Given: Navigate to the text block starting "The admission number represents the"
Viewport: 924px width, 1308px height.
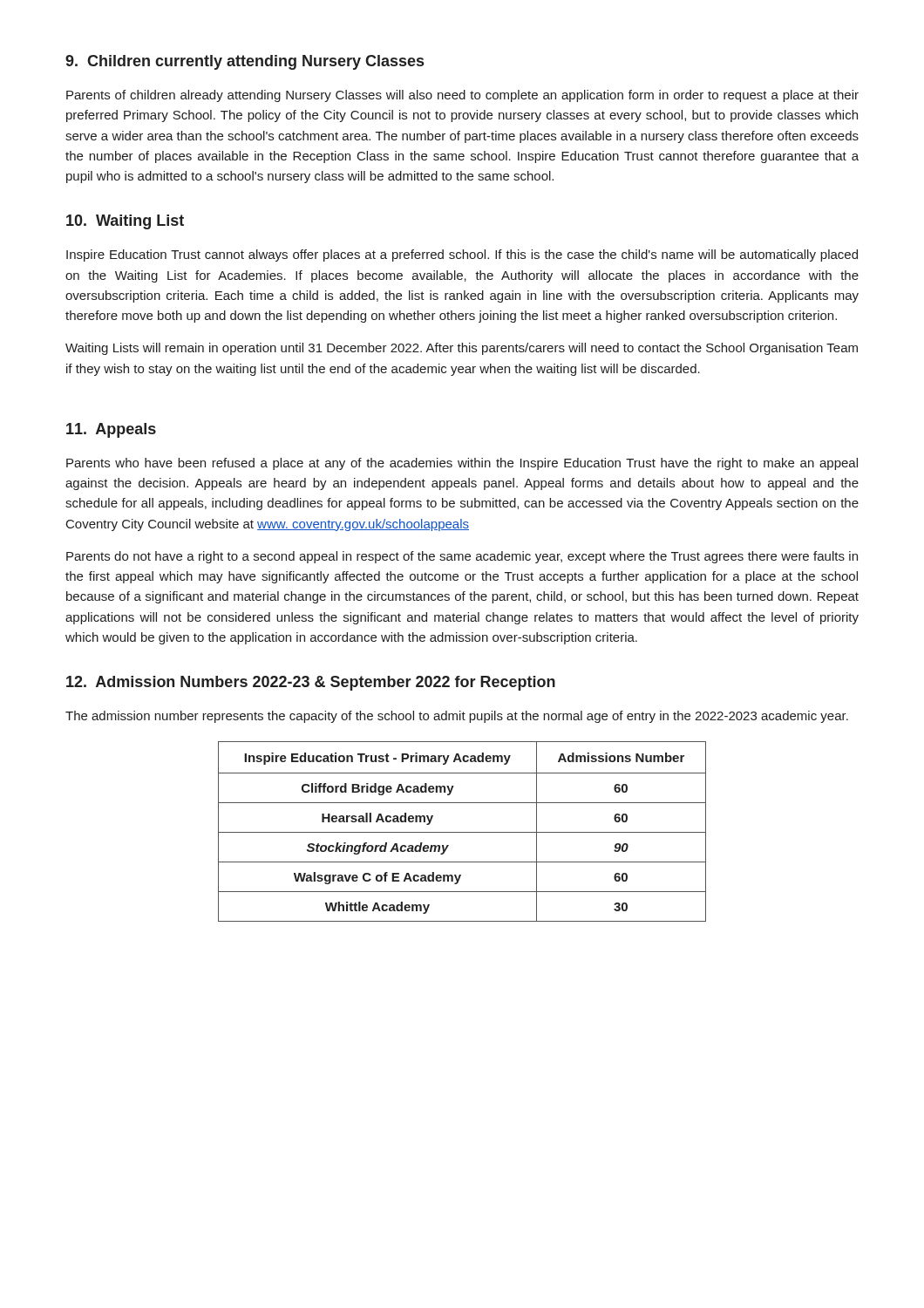Looking at the screenshot, I should click(x=457, y=715).
